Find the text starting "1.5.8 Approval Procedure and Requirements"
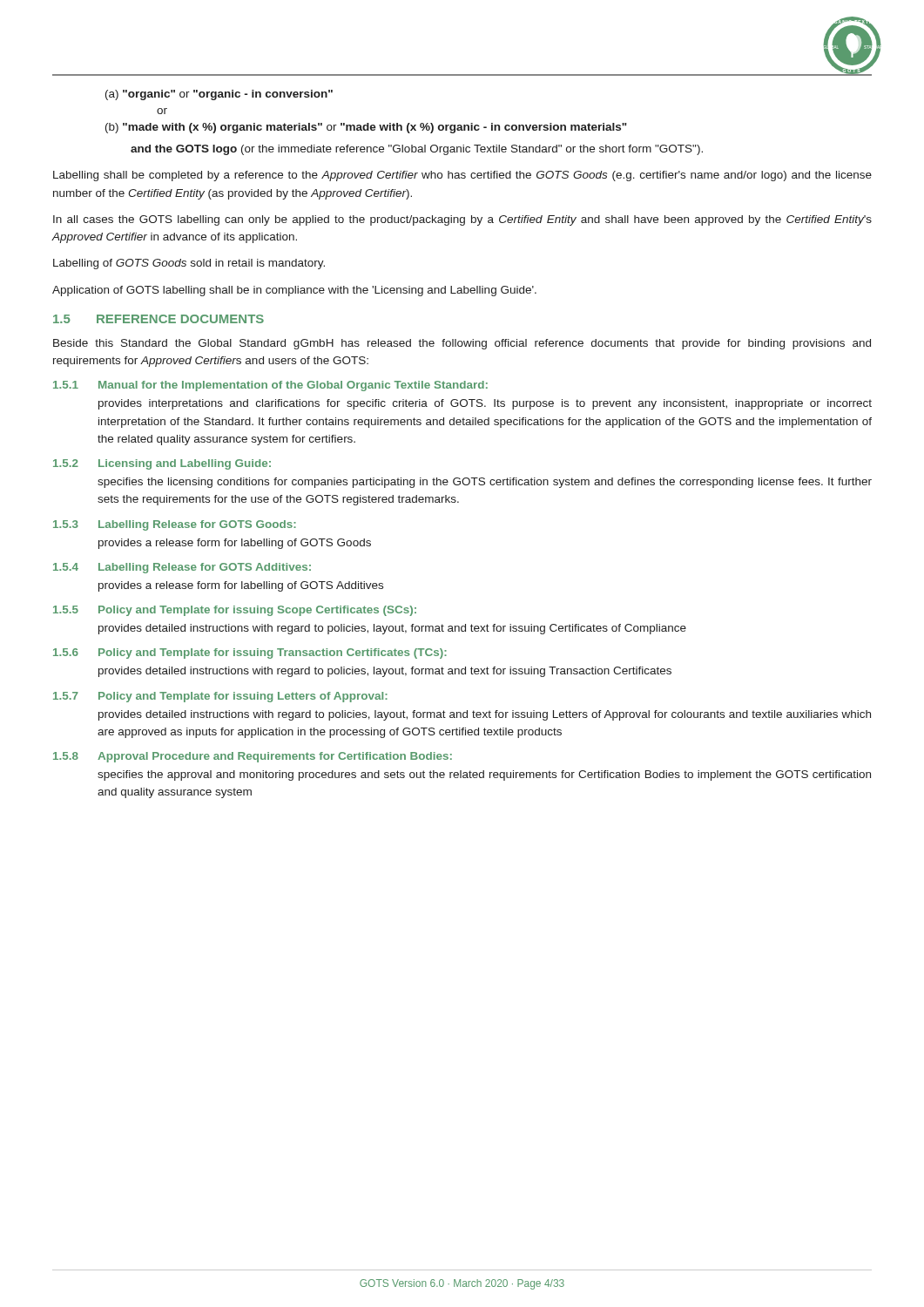This screenshot has height=1307, width=924. tap(253, 756)
